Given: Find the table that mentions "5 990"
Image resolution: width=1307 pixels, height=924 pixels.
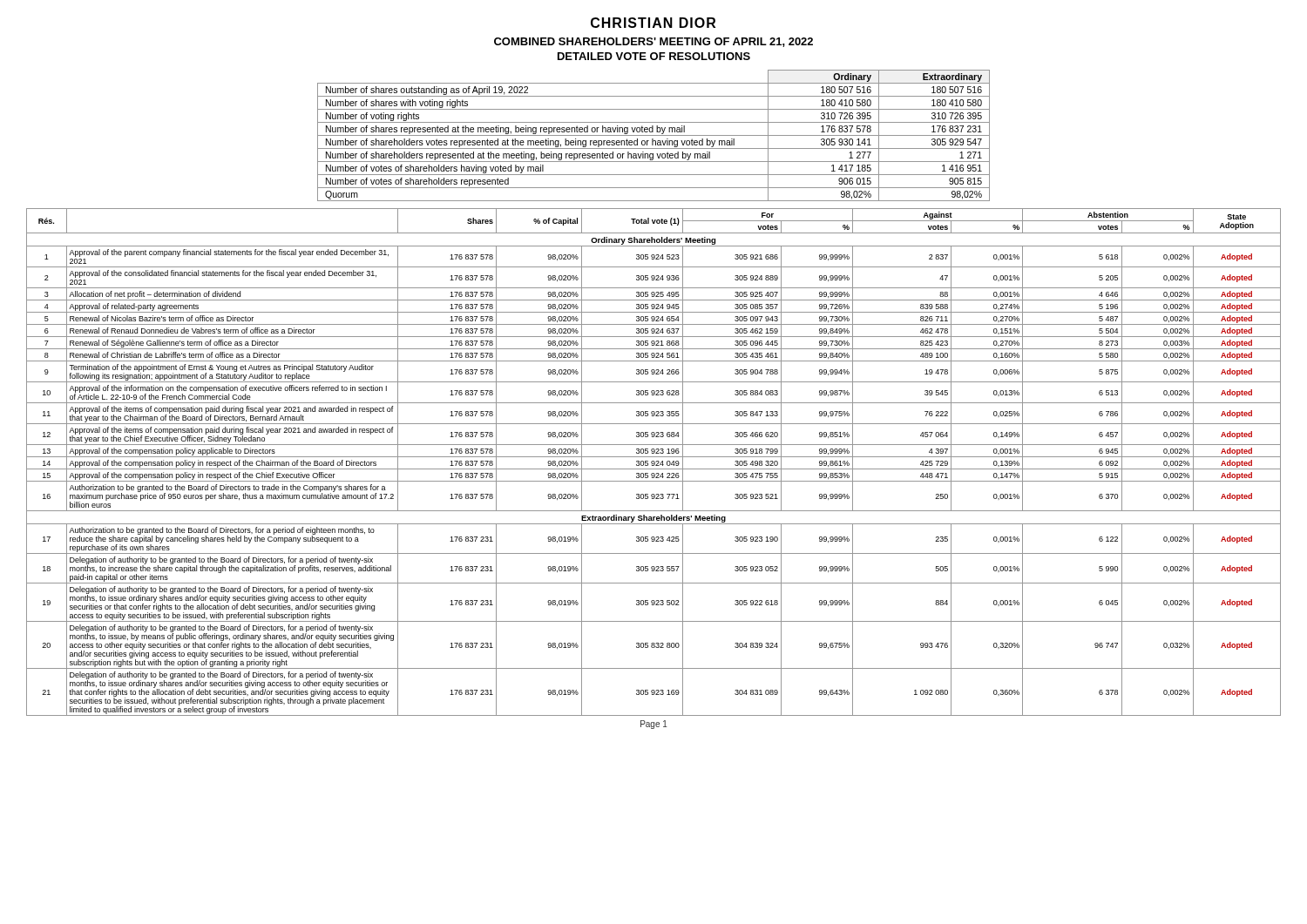Looking at the screenshot, I should click(654, 462).
